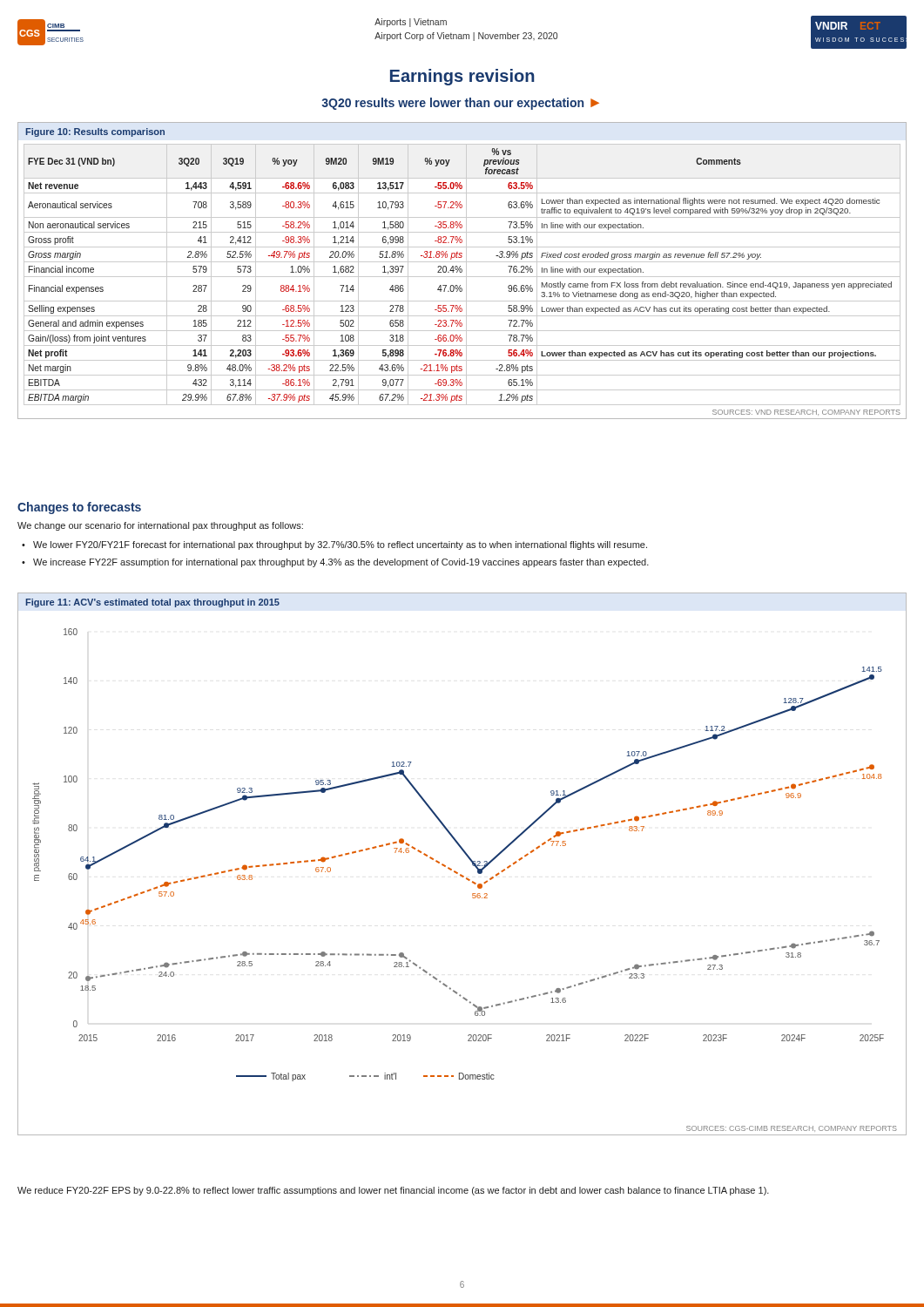Point to the block beginning "•We lower FY20/FY21F"
Image resolution: width=924 pixels, height=1307 pixels.
[335, 544]
